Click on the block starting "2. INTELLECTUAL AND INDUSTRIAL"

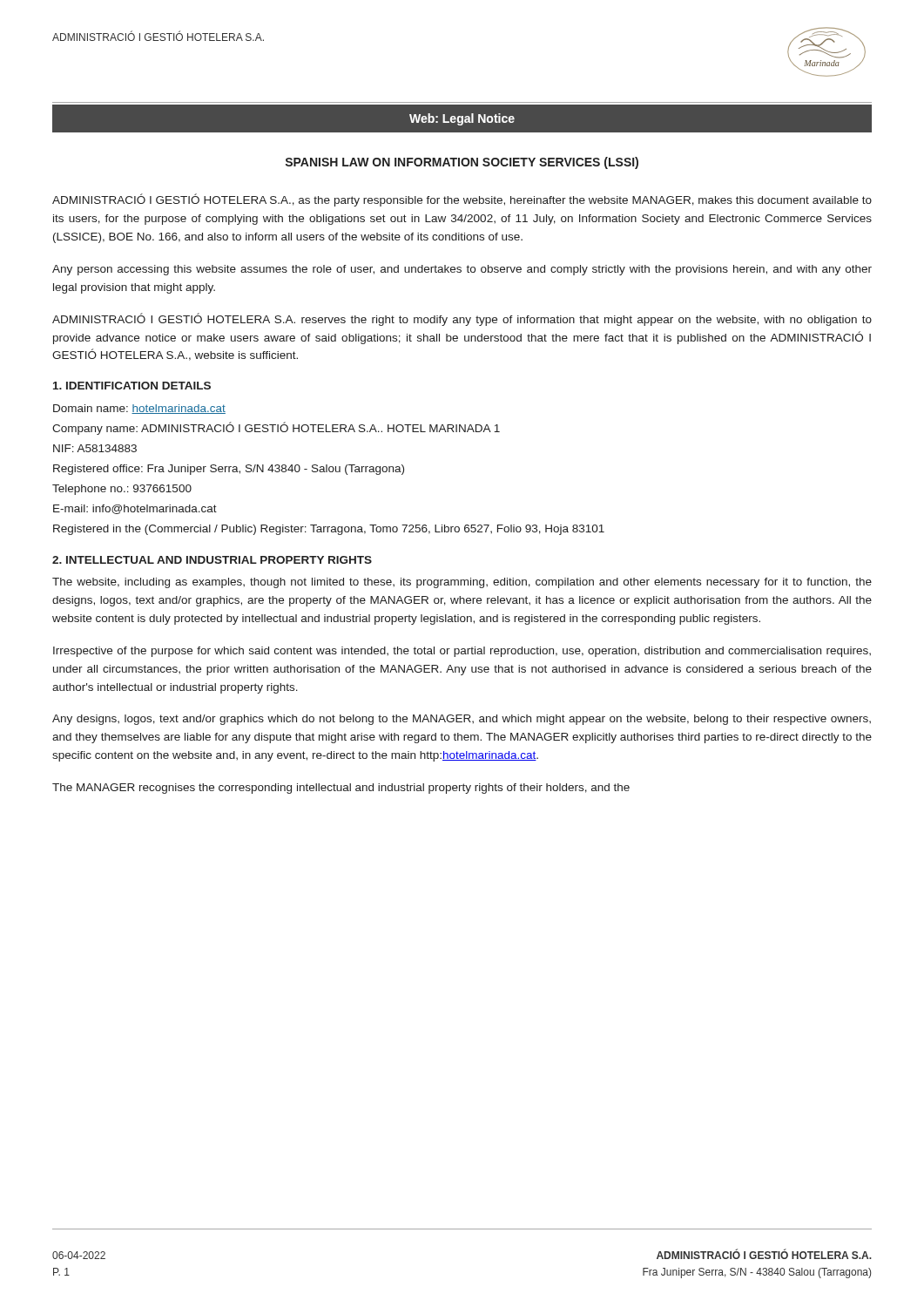(x=212, y=560)
